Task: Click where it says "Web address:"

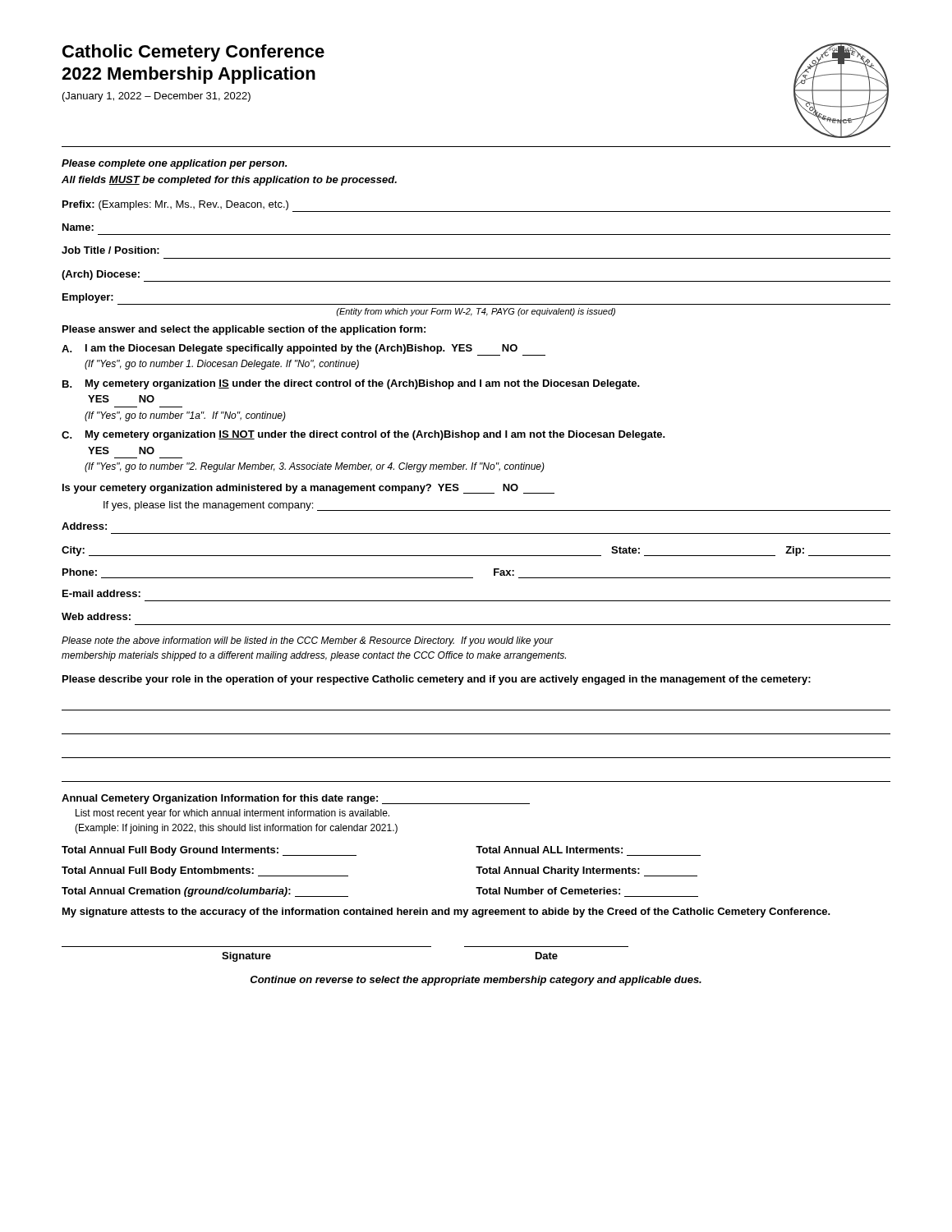Action: [x=476, y=617]
